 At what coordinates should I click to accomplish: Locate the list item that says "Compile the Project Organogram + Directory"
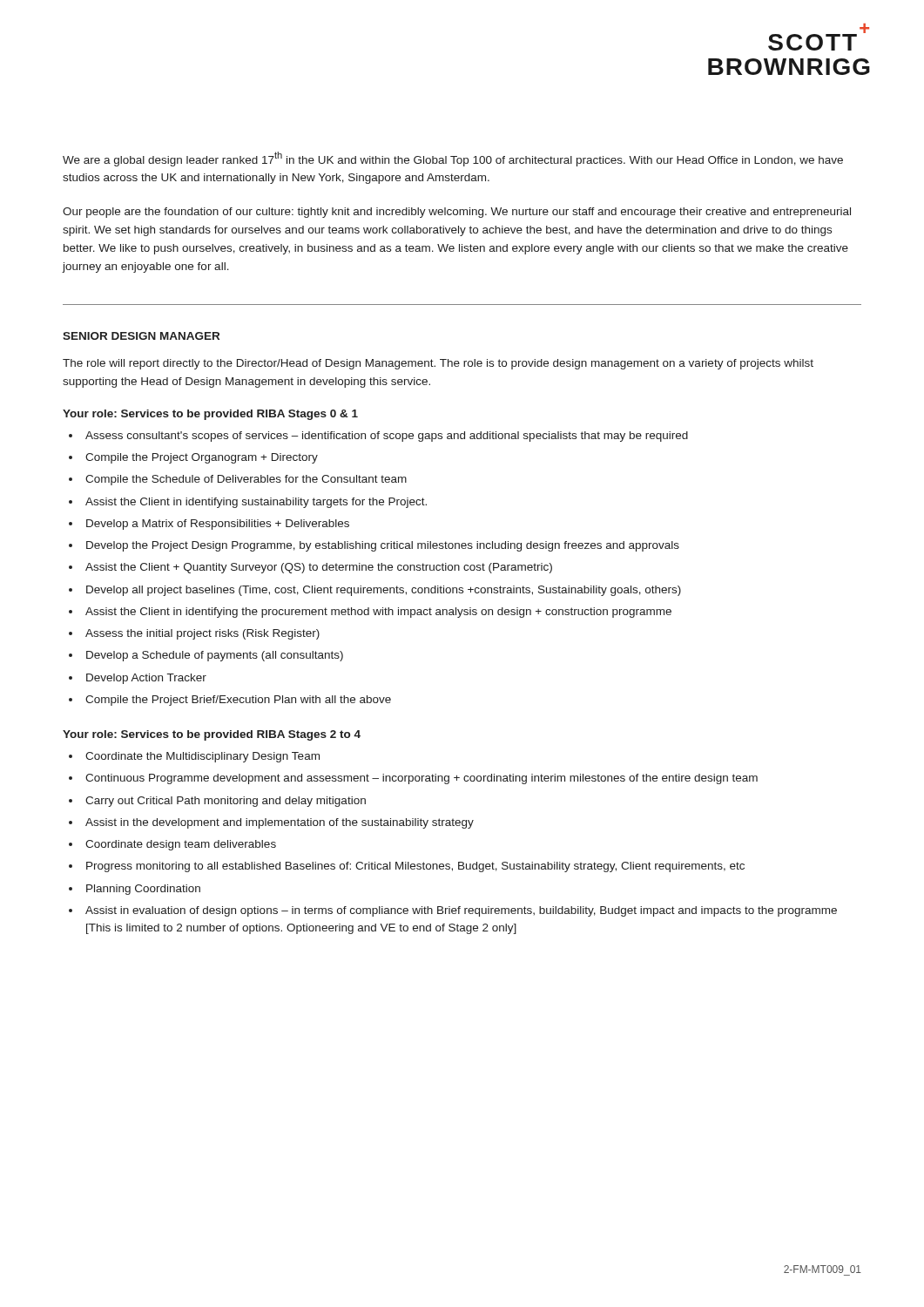click(x=202, y=457)
